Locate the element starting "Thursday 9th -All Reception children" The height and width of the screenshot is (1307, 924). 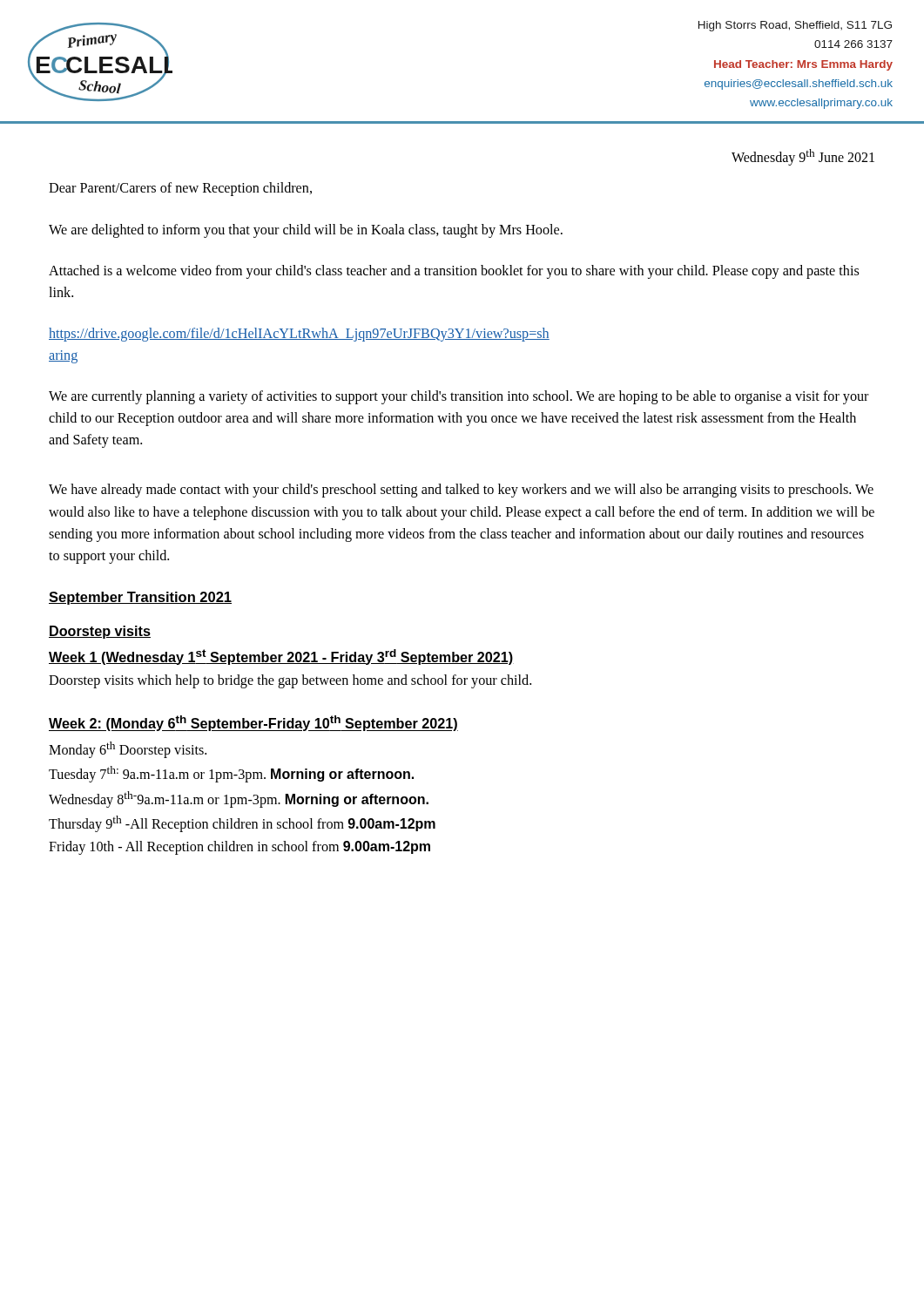click(242, 823)
